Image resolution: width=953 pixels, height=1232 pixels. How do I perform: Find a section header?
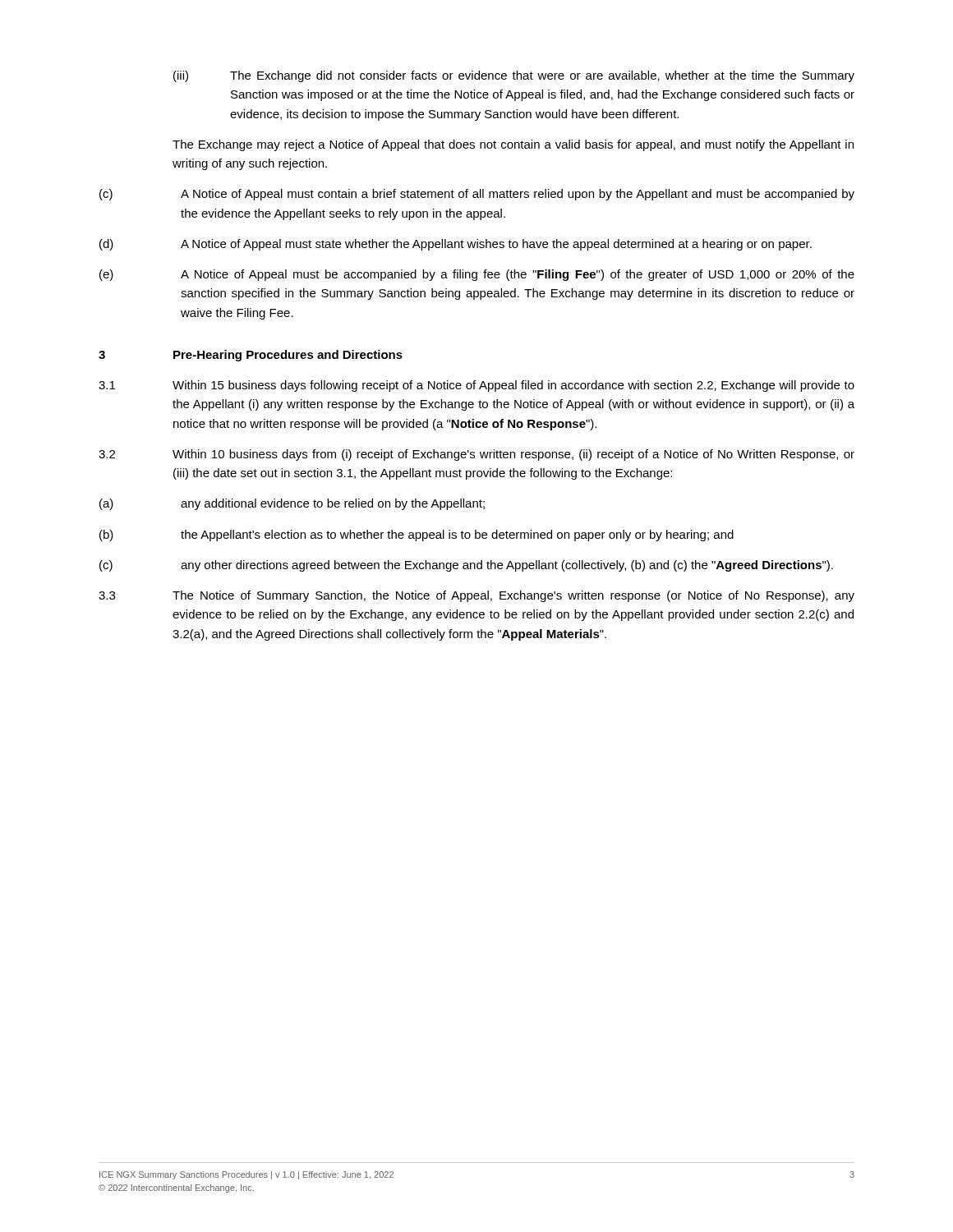pos(251,354)
